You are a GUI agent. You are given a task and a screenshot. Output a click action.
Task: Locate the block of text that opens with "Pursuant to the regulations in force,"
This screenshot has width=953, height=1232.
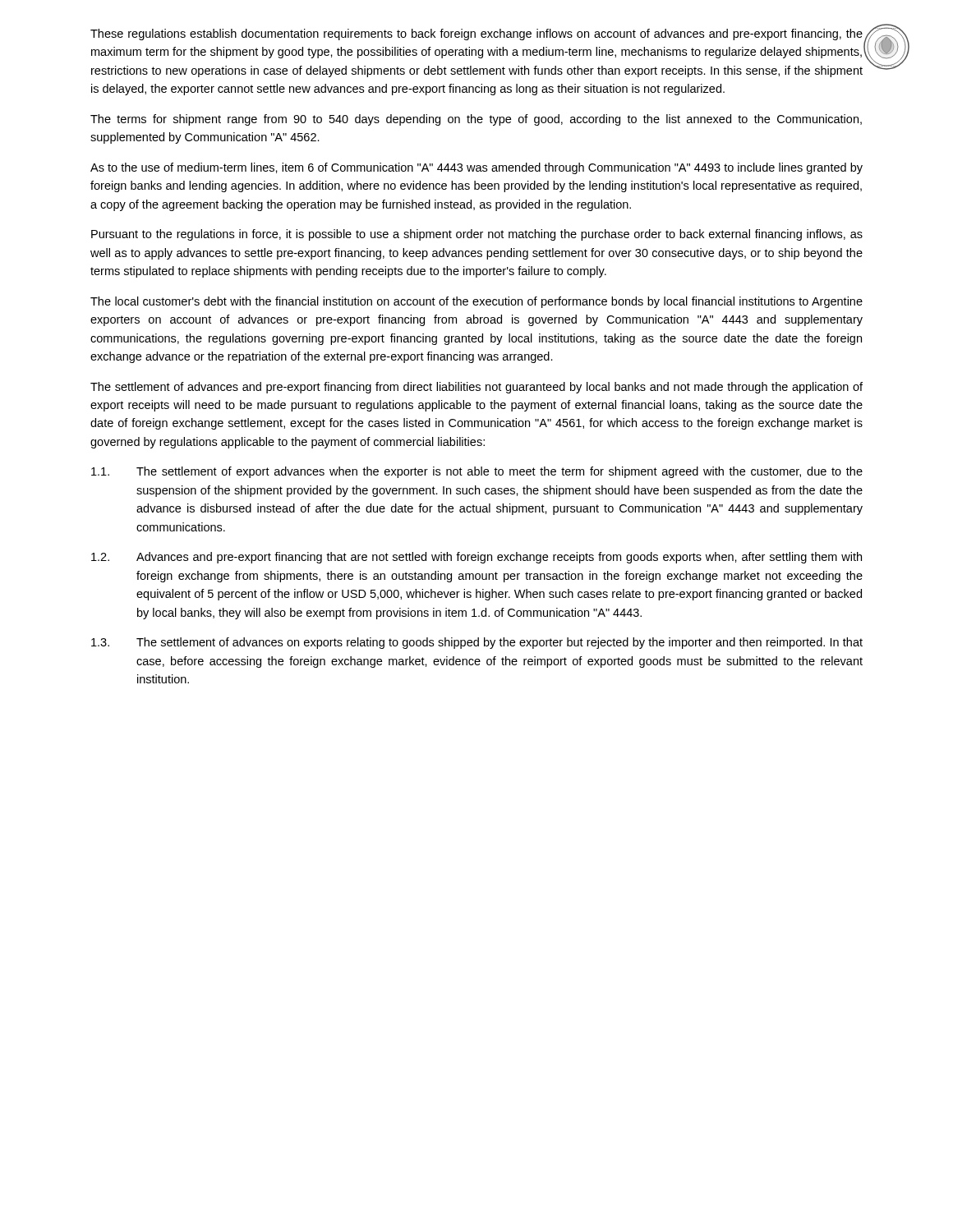[476, 253]
